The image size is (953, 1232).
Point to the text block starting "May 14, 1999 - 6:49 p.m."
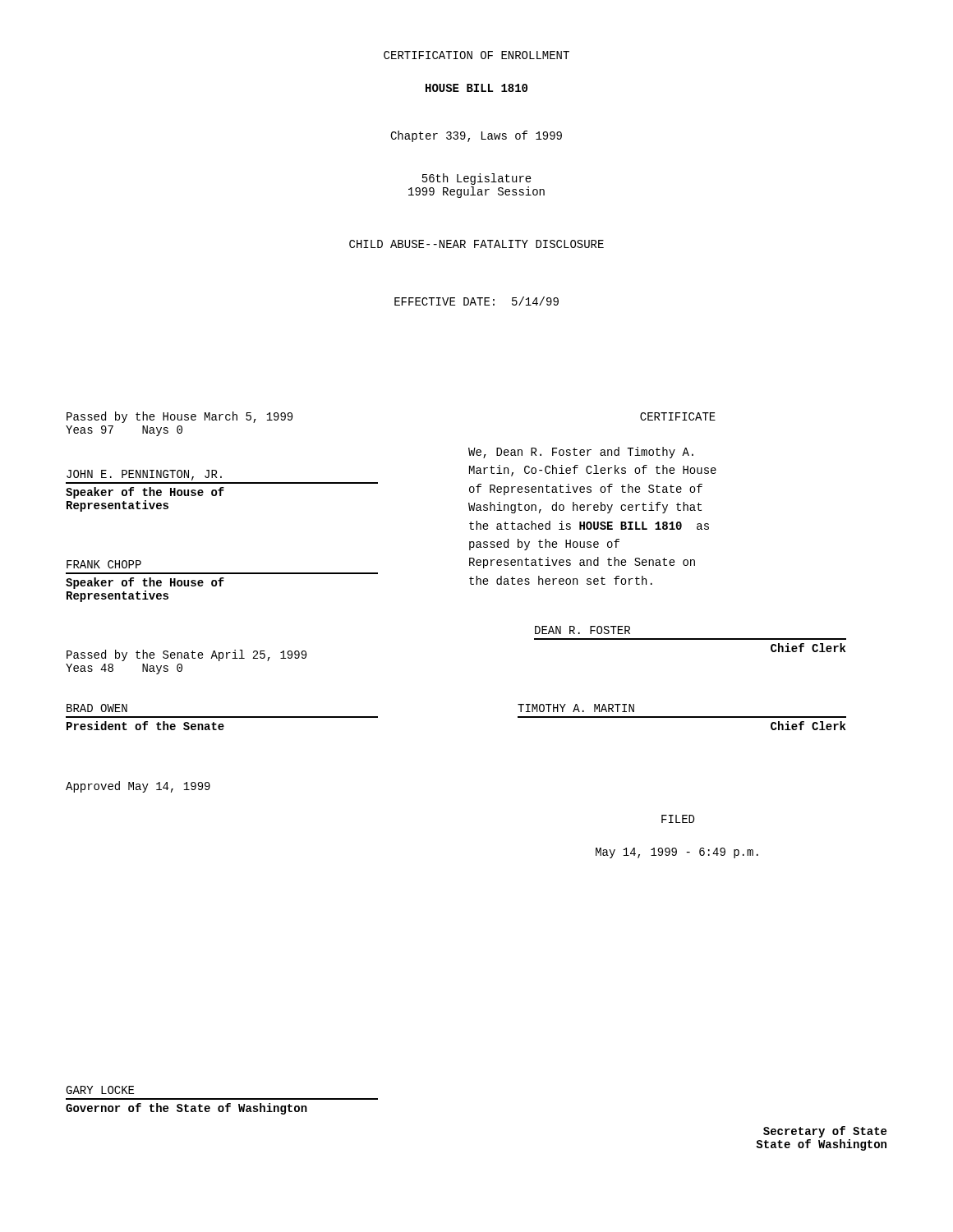(678, 853)
